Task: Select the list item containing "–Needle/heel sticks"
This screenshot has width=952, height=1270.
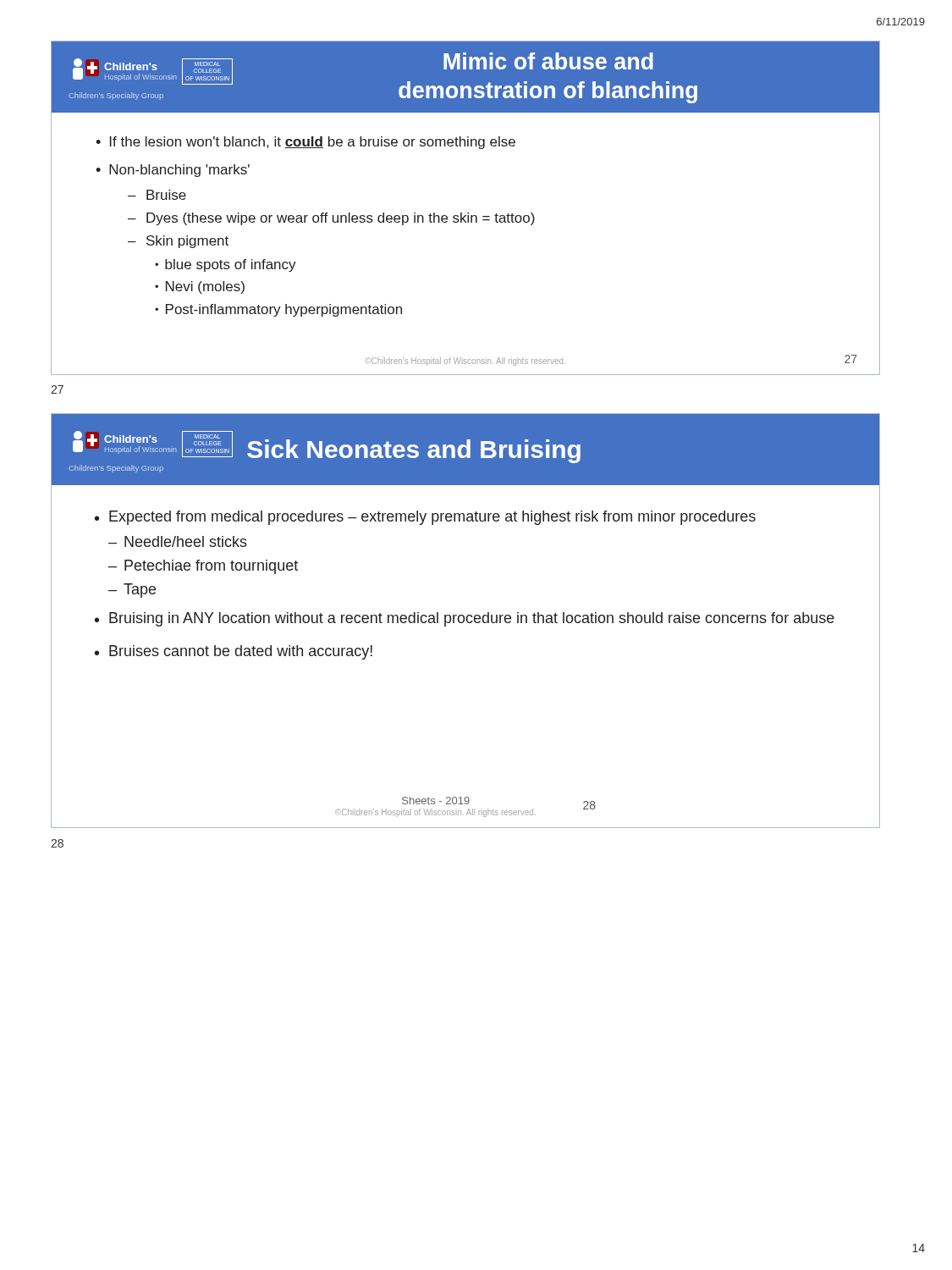Action: (x=178, y=543)
